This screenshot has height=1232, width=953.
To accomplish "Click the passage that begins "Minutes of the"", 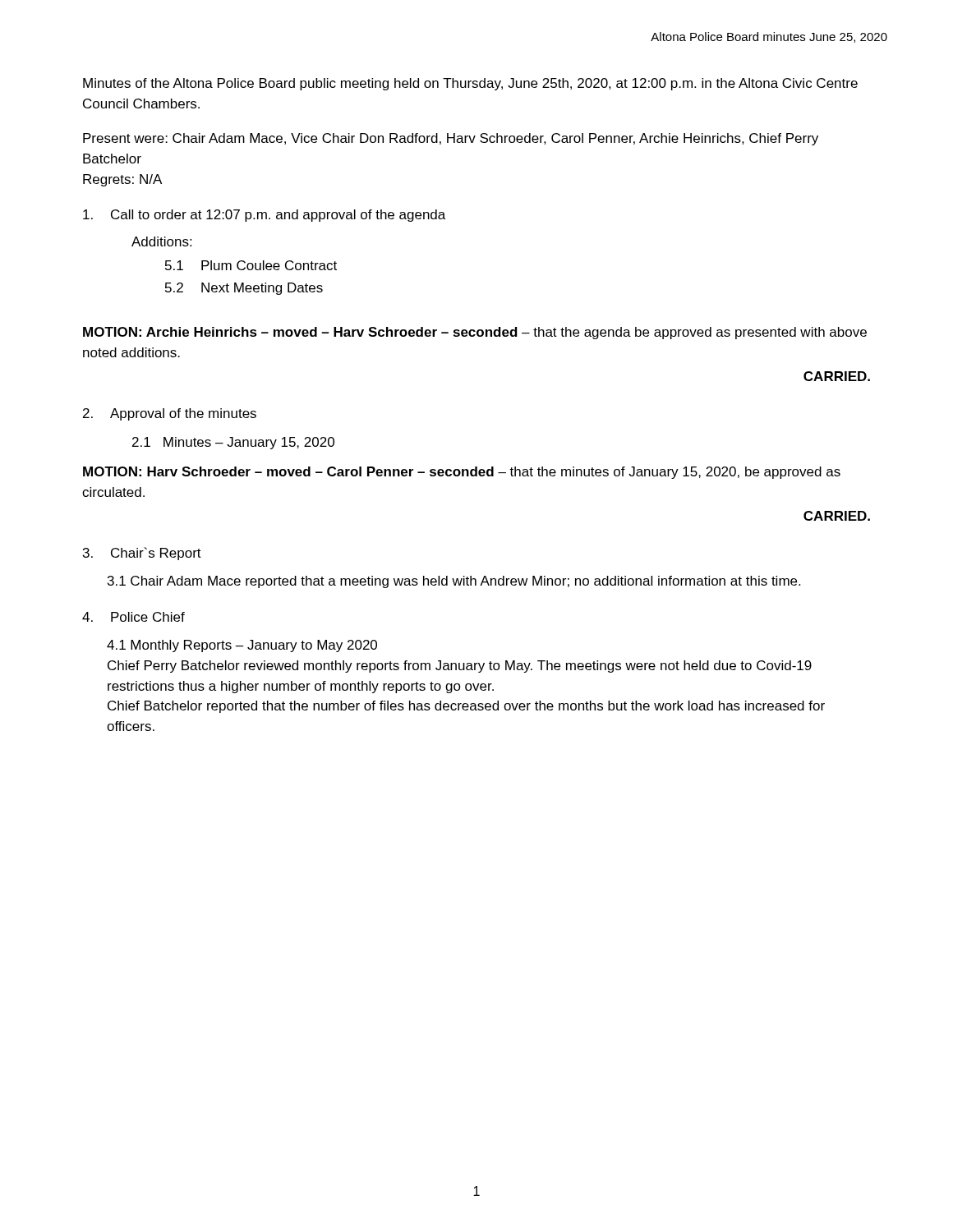I will (x=470, y=93).
